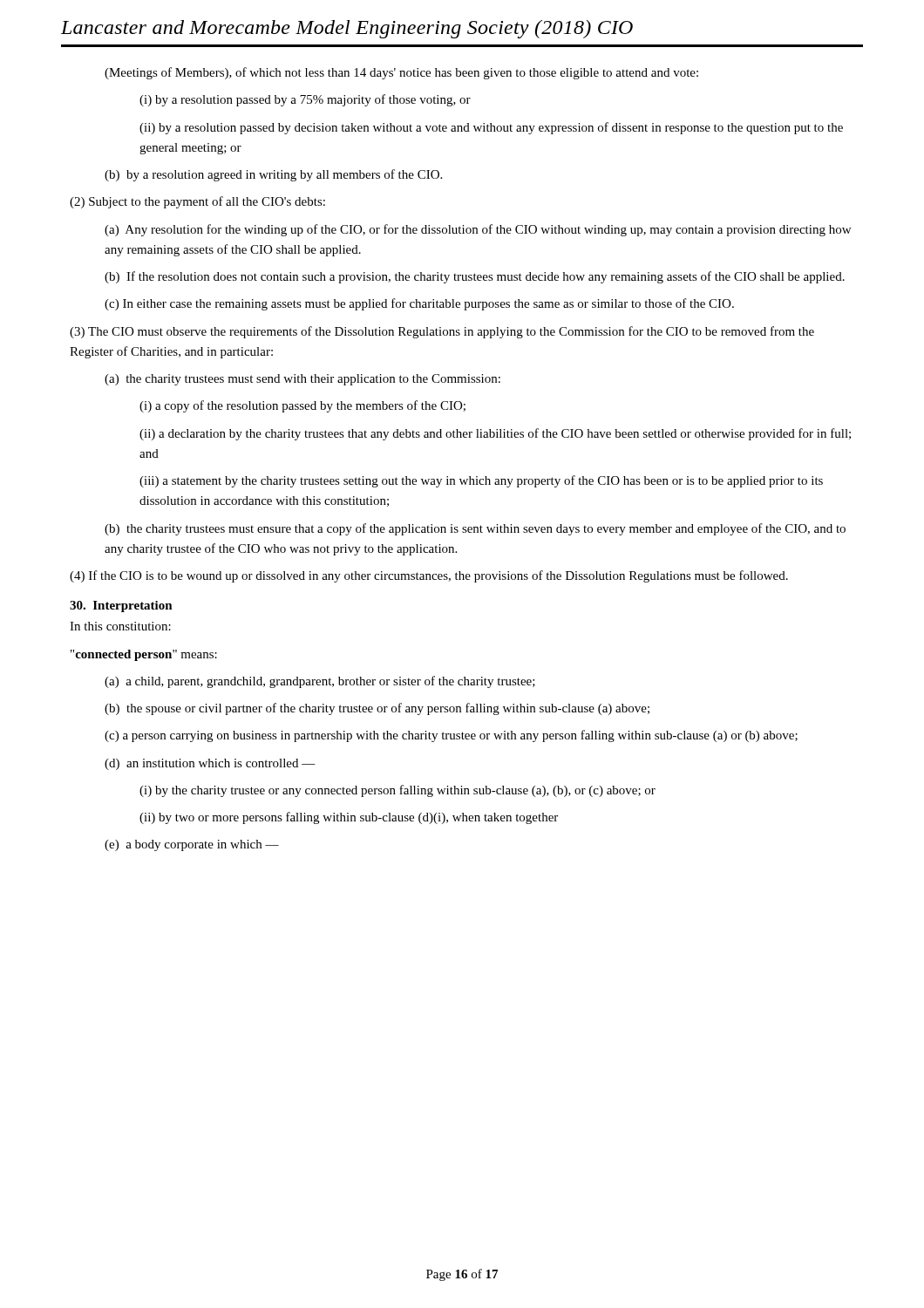This screenshot has width=924, height=1308.
Task: Point to the block beginning "(ii) by a resolution passed by decision taken"
Action: pyautogui.click(x=491, y=137)
